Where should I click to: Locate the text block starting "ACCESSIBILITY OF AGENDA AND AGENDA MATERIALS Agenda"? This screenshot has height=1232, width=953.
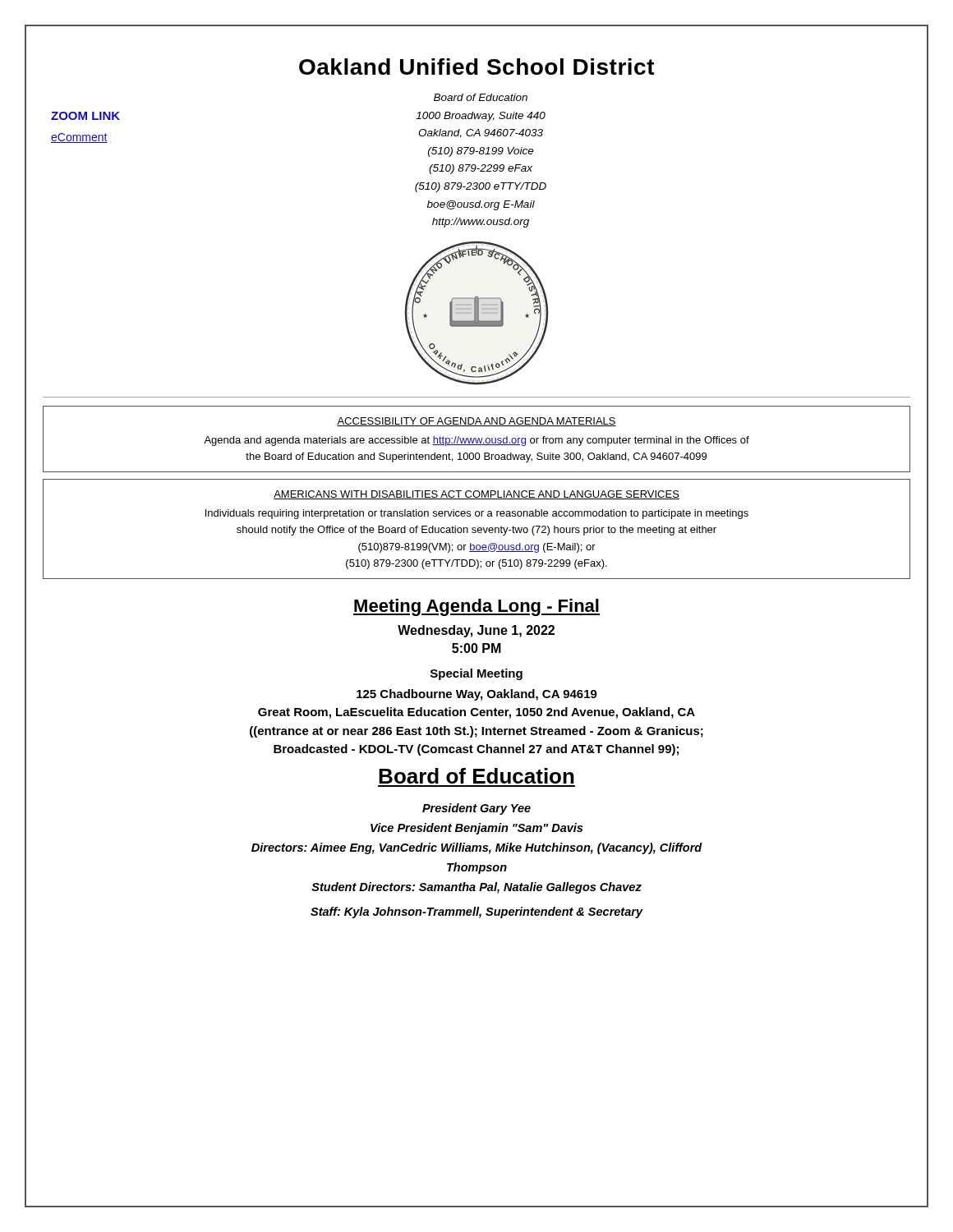pyautogui.click(x=476, y=438)
